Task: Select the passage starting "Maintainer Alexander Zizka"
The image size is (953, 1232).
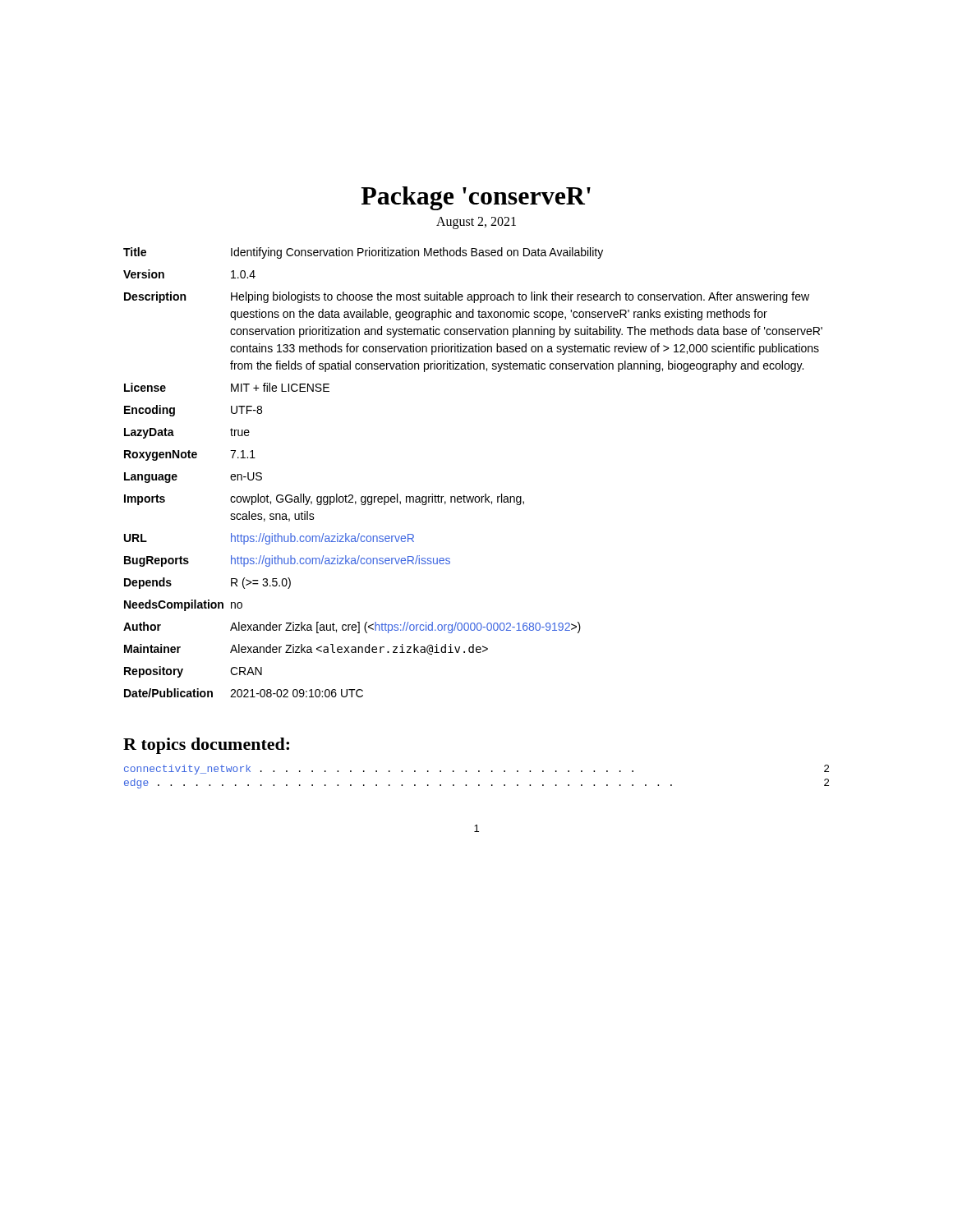Action: [x=476, y=649]
